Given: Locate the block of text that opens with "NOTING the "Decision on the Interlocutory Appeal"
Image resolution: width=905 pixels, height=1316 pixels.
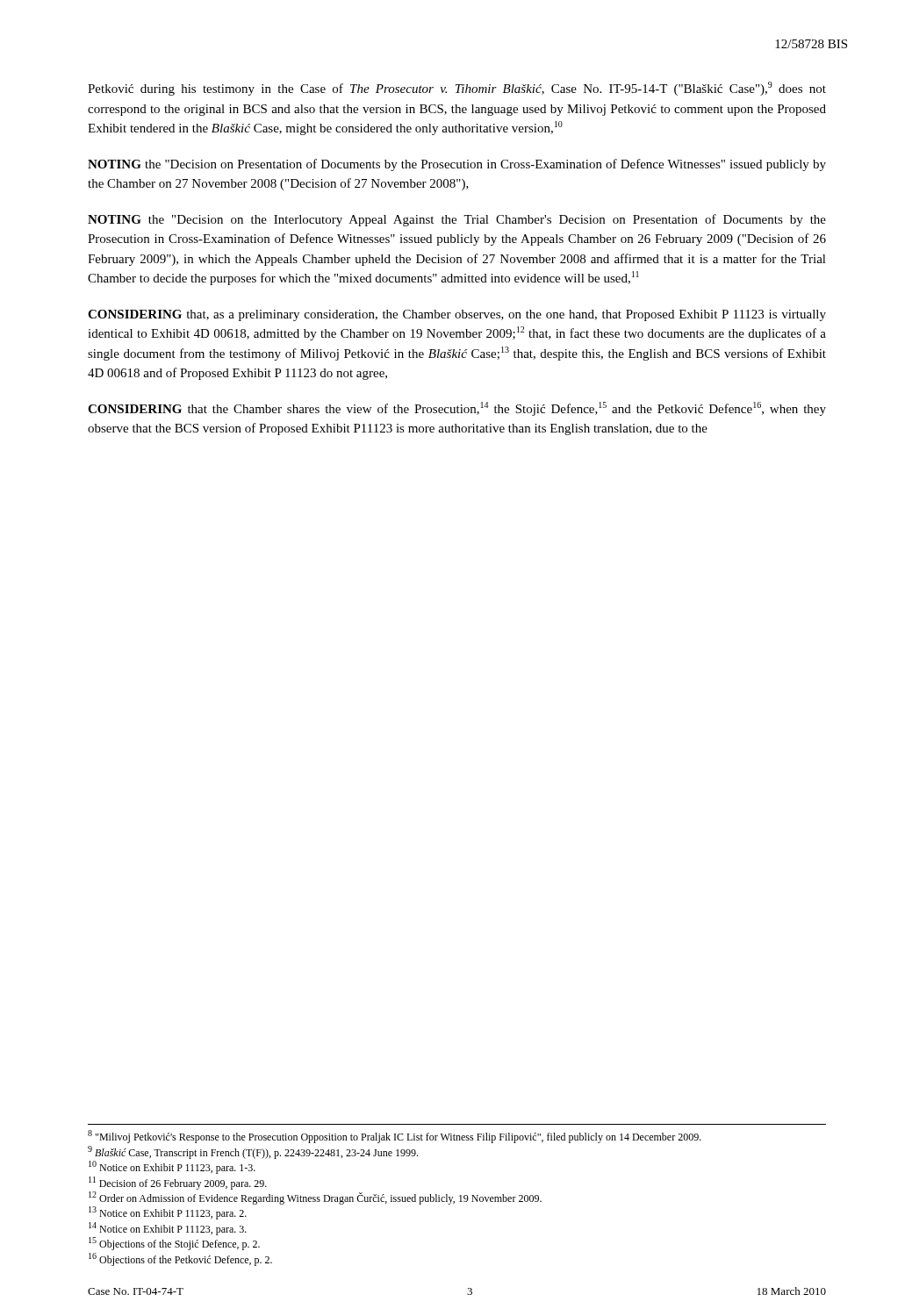Looking at the screenshot, I should [x=457, y=249].
